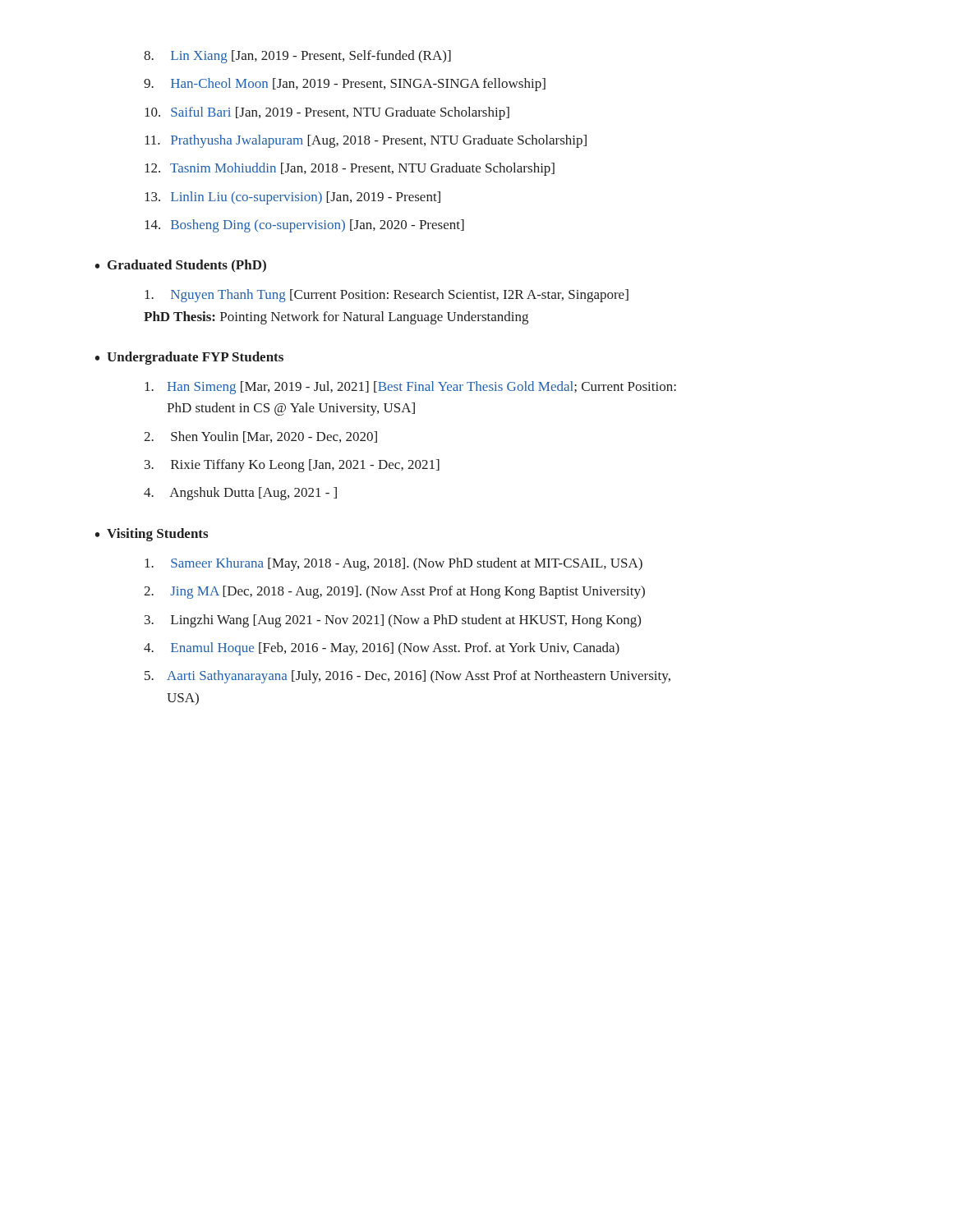This screenshot has width=953, height=1232.
Task: Navigate to the text block starting "2. Jing MA [Dec, 2018 - Aug,"
Action: coord(395,592)
